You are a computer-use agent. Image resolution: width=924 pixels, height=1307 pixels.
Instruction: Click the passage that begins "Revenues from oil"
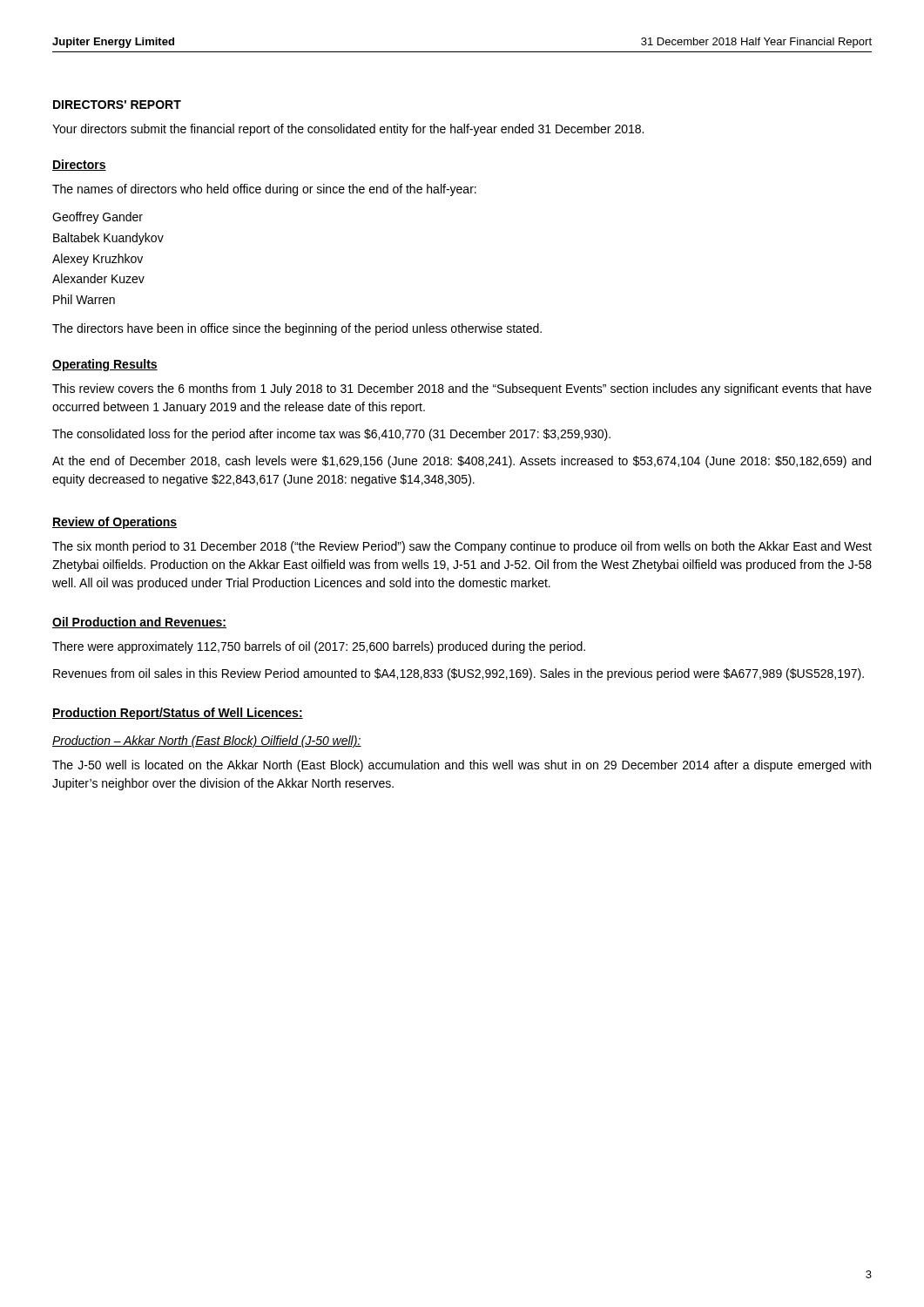point(459,674)
